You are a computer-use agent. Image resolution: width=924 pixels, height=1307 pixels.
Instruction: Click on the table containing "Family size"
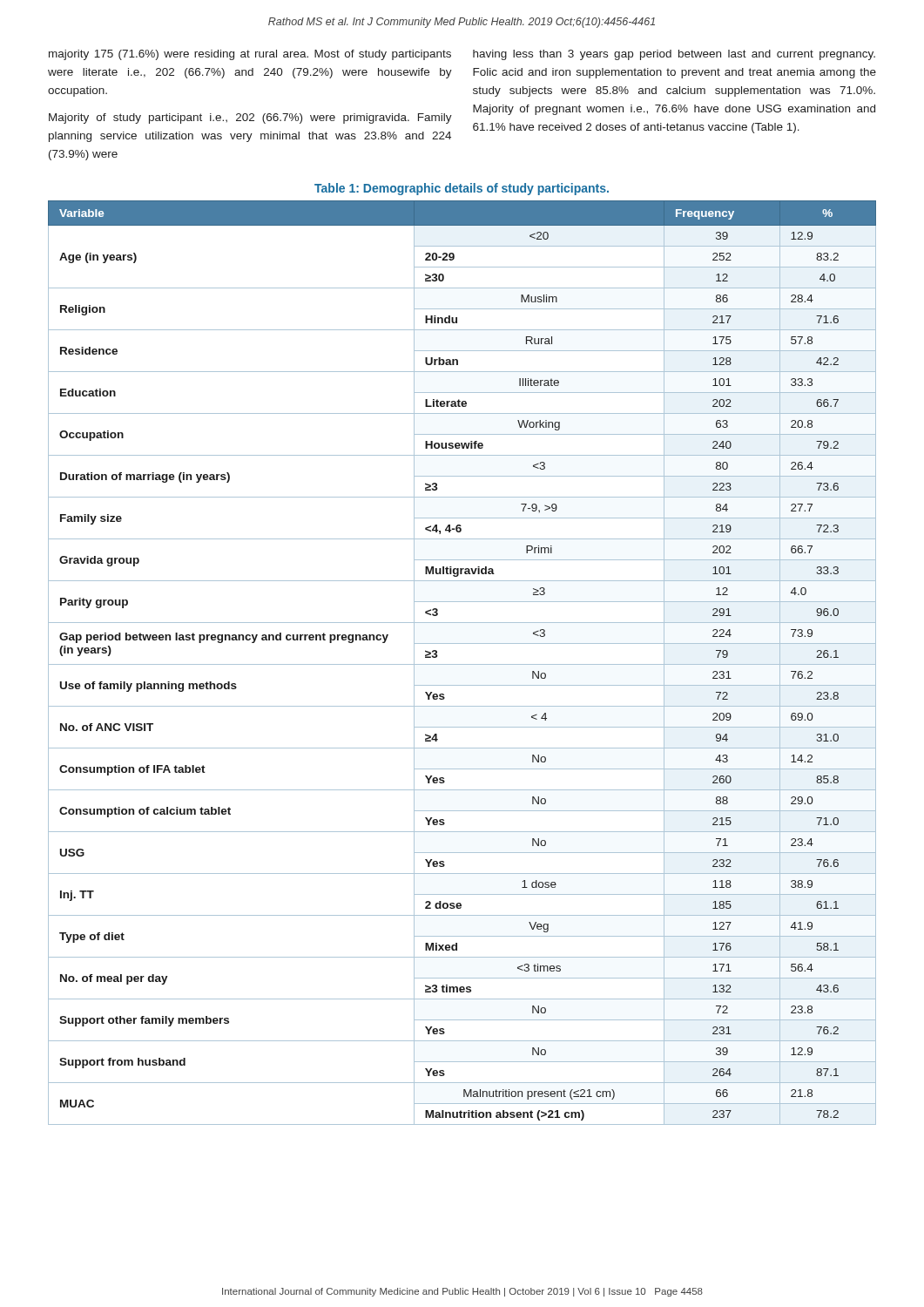[x=462, y=662]
